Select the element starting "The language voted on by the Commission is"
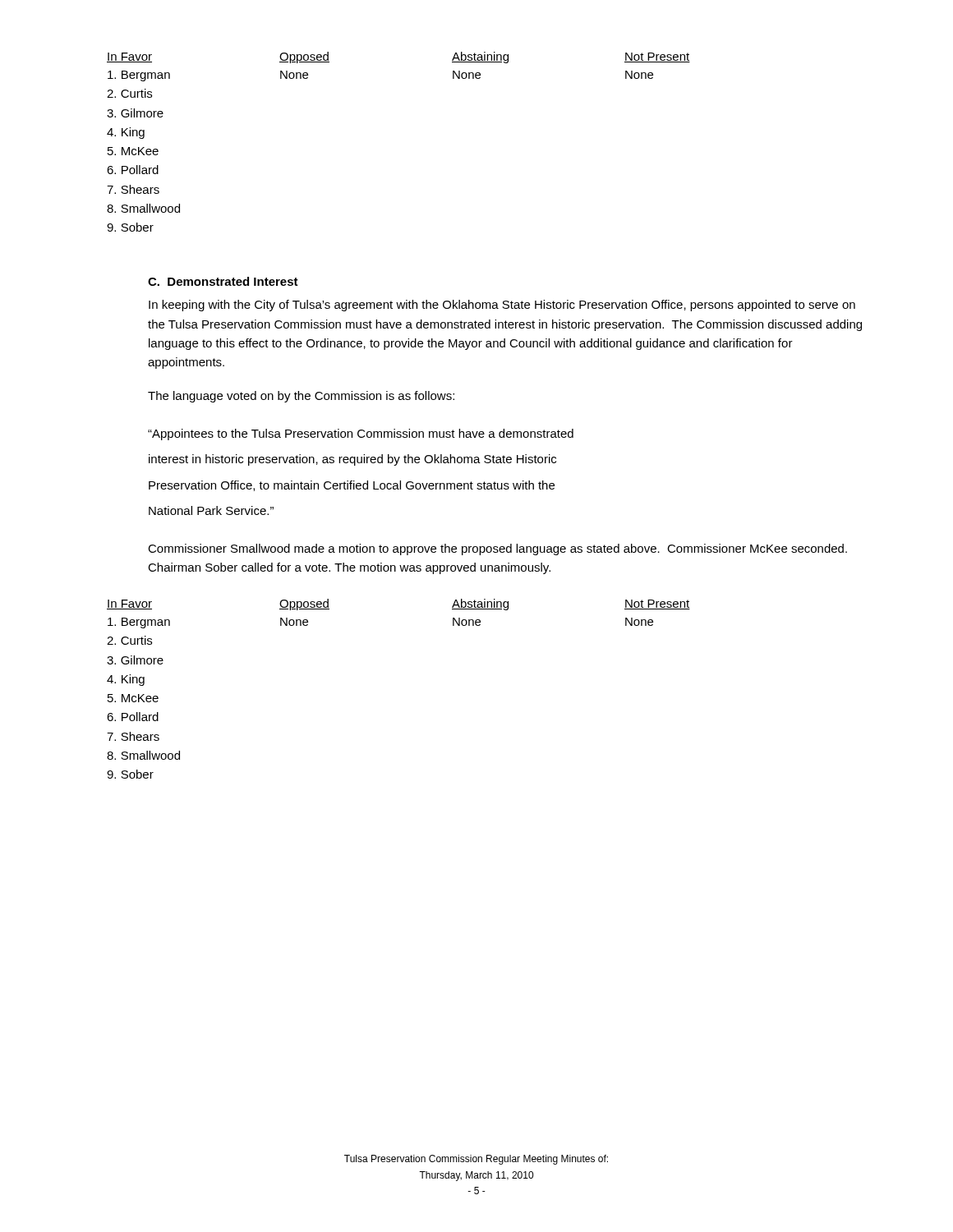953x1232 pixels. click(x=302, y=396)
